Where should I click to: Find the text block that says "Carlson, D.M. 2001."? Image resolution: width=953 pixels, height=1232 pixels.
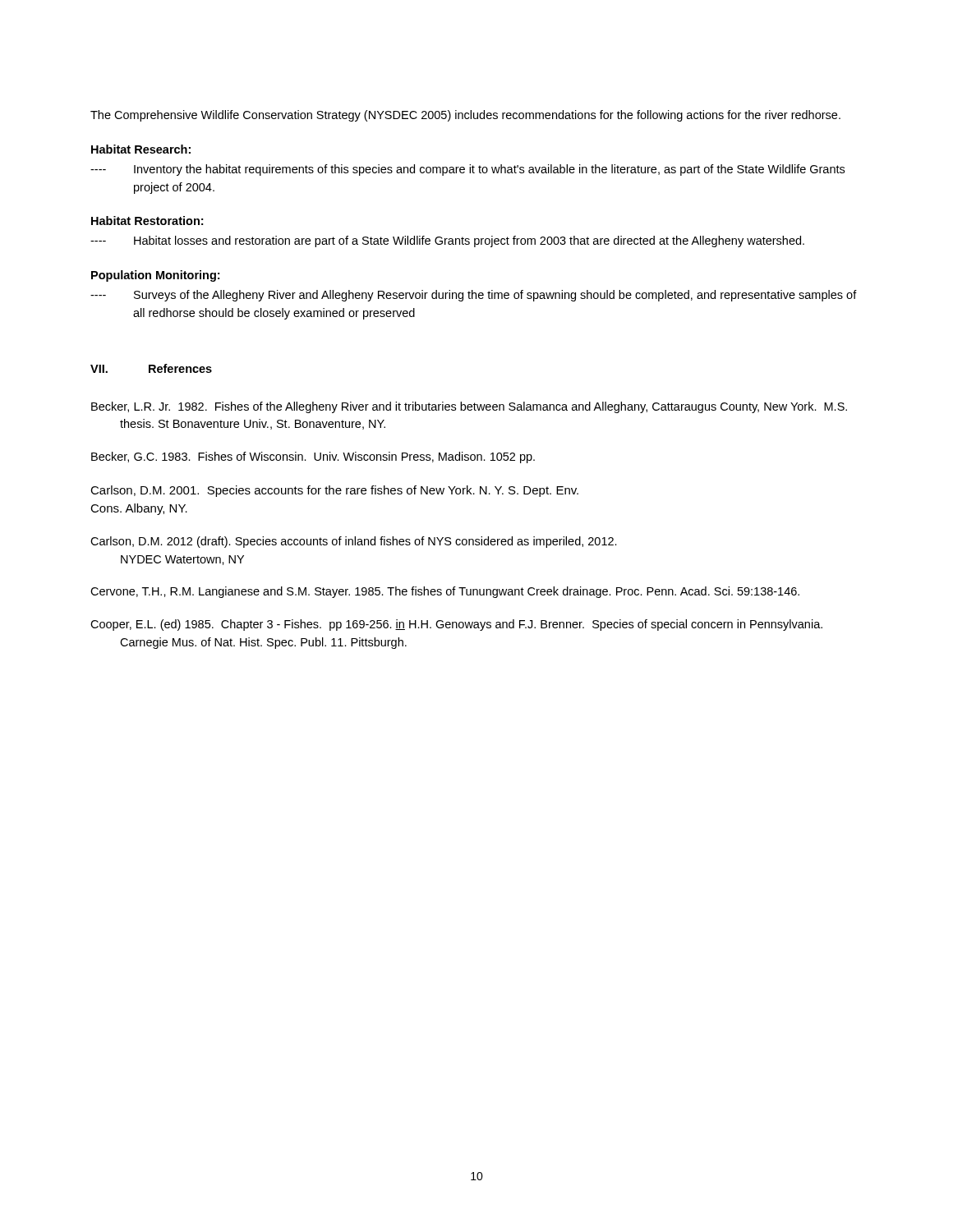click(x=335, y=500)
